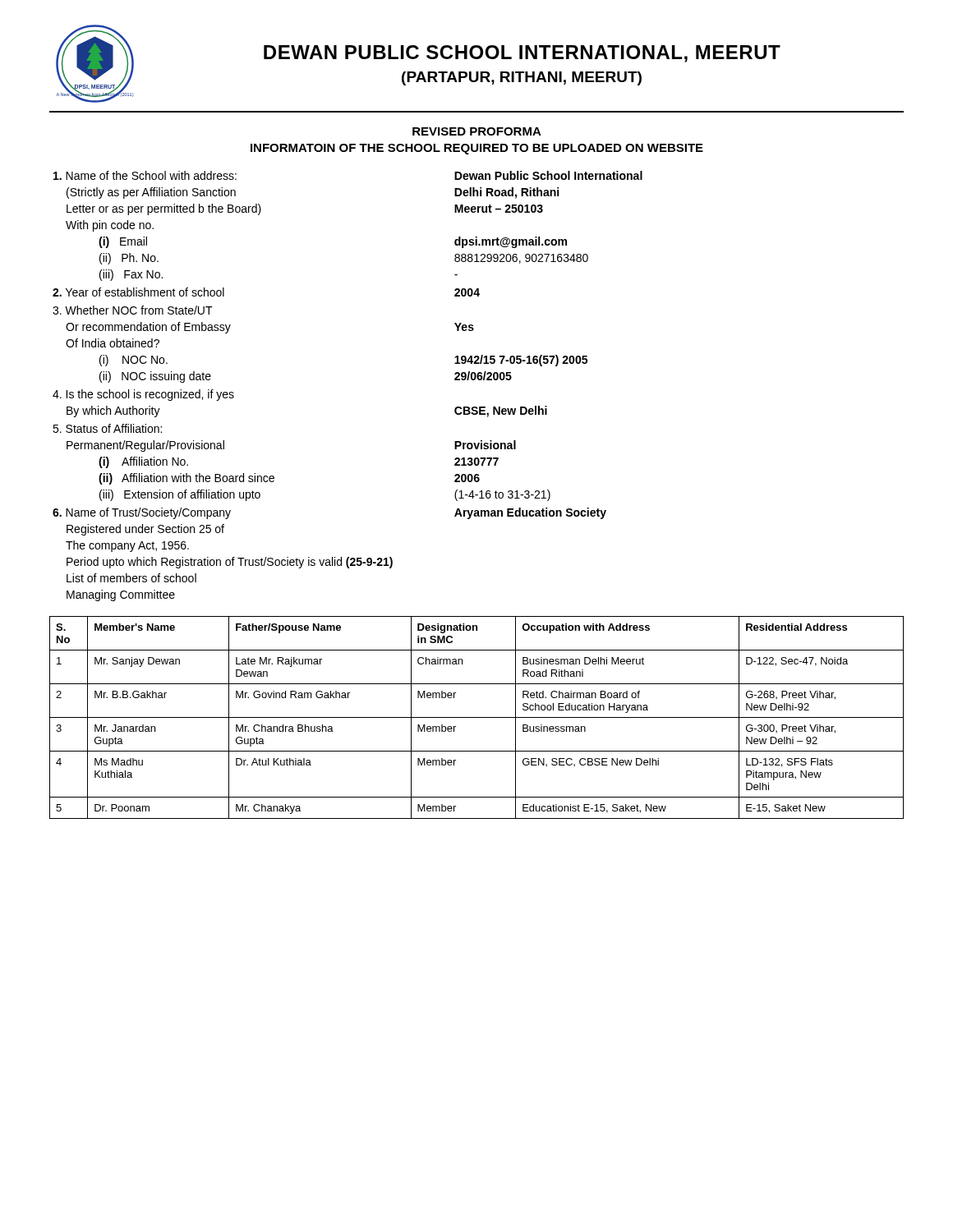This screenshot has height=1232, width=953.
Task: Find the text that reads "(iii) Fax No."
Action: 131,274
